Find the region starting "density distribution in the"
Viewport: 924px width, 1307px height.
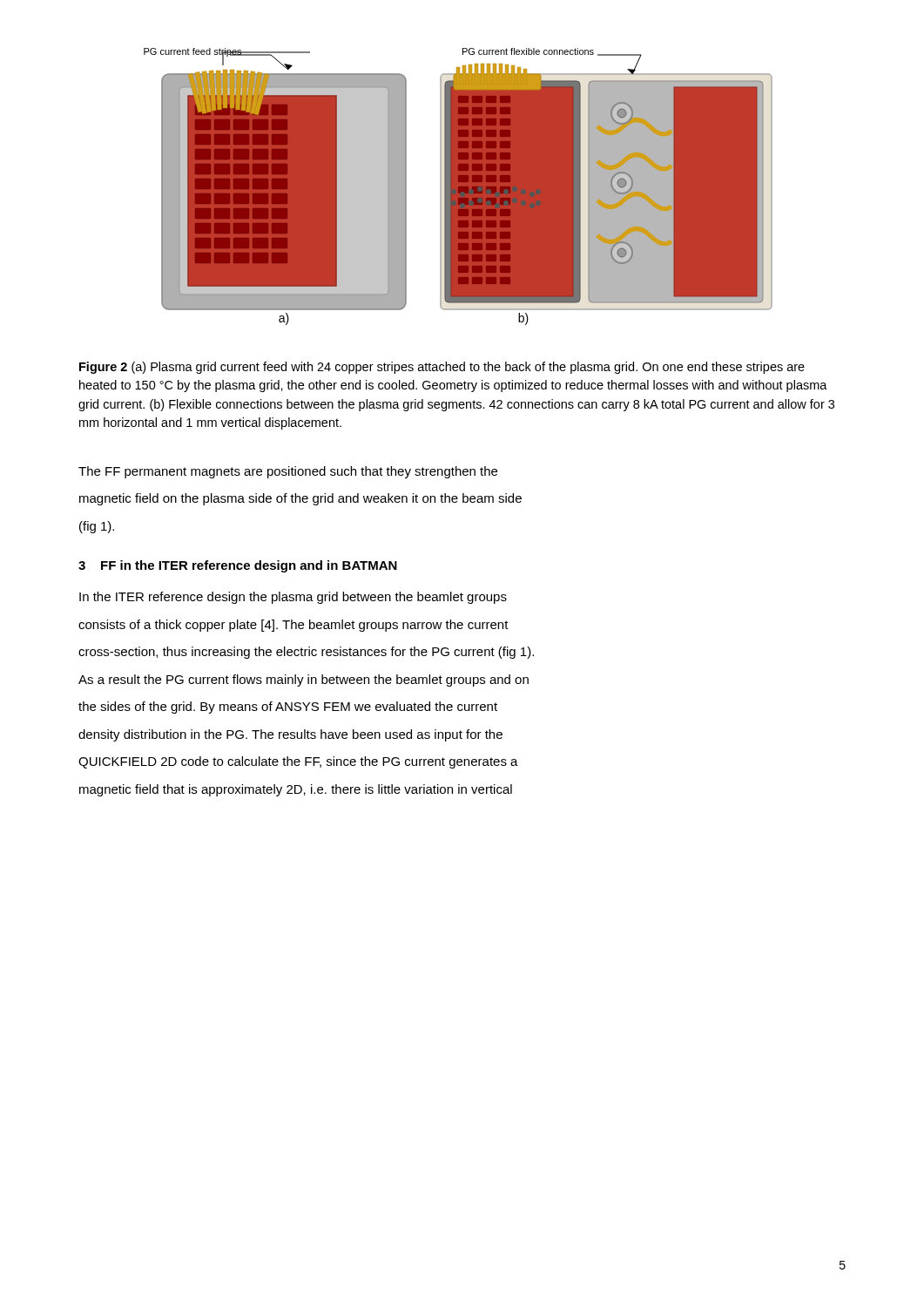tap(291, 734)
